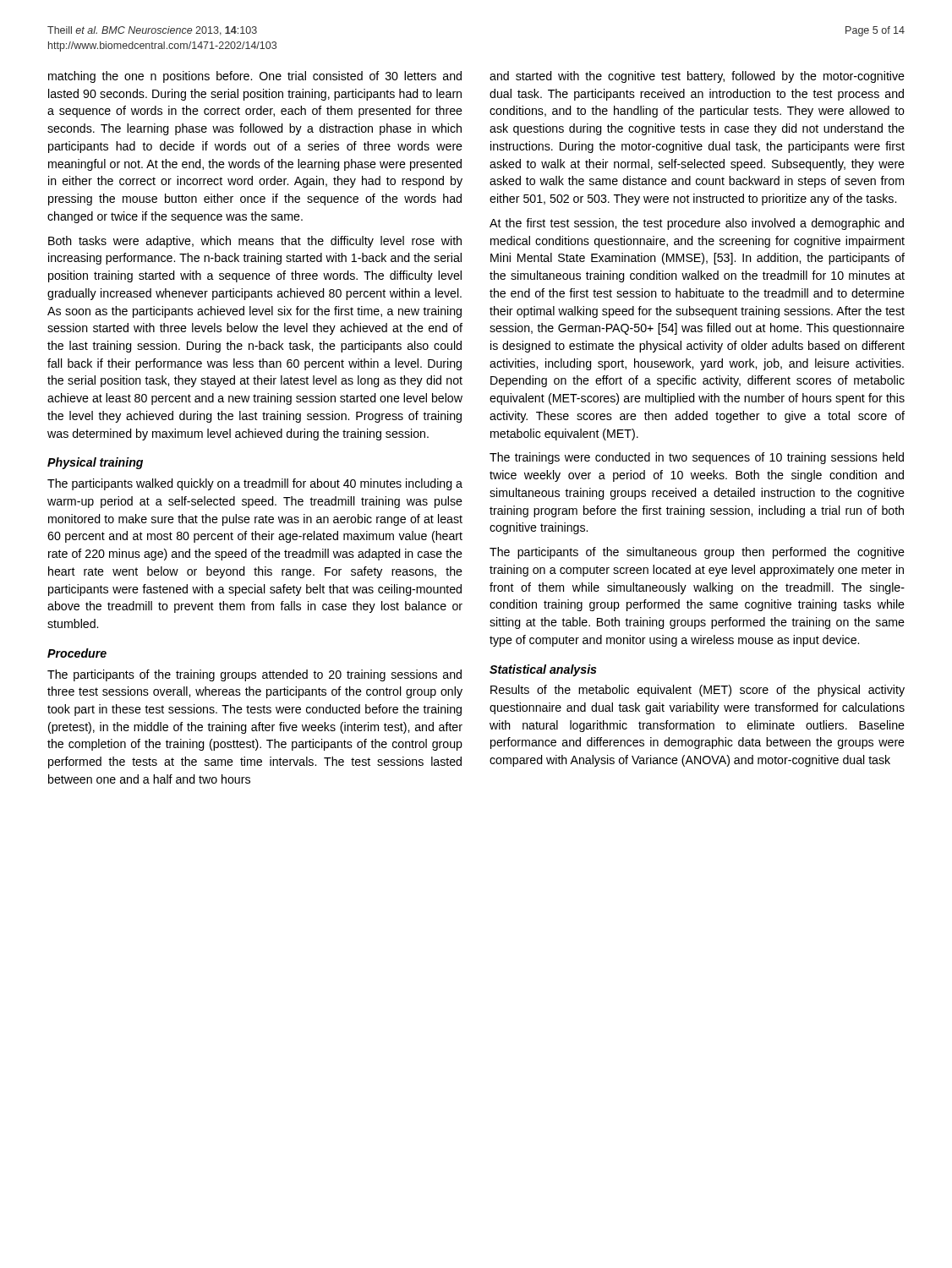Screen dimensions: 1268x952
Task: Where is the passage that starts "The participants of the simultaneous group then performed"?
Action: (697, 596)
